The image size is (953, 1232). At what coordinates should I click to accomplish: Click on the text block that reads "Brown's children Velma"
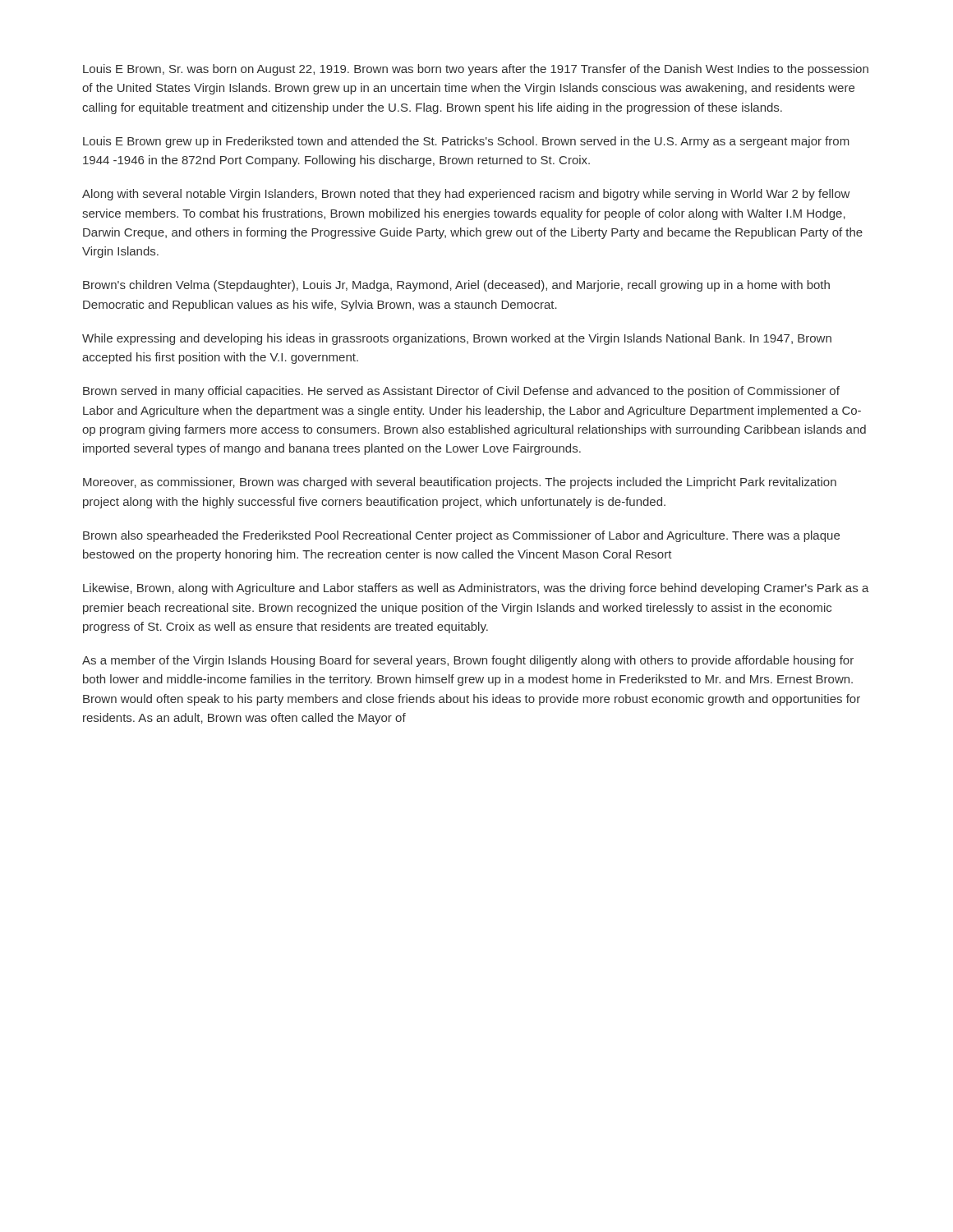[x=456, y=294]
